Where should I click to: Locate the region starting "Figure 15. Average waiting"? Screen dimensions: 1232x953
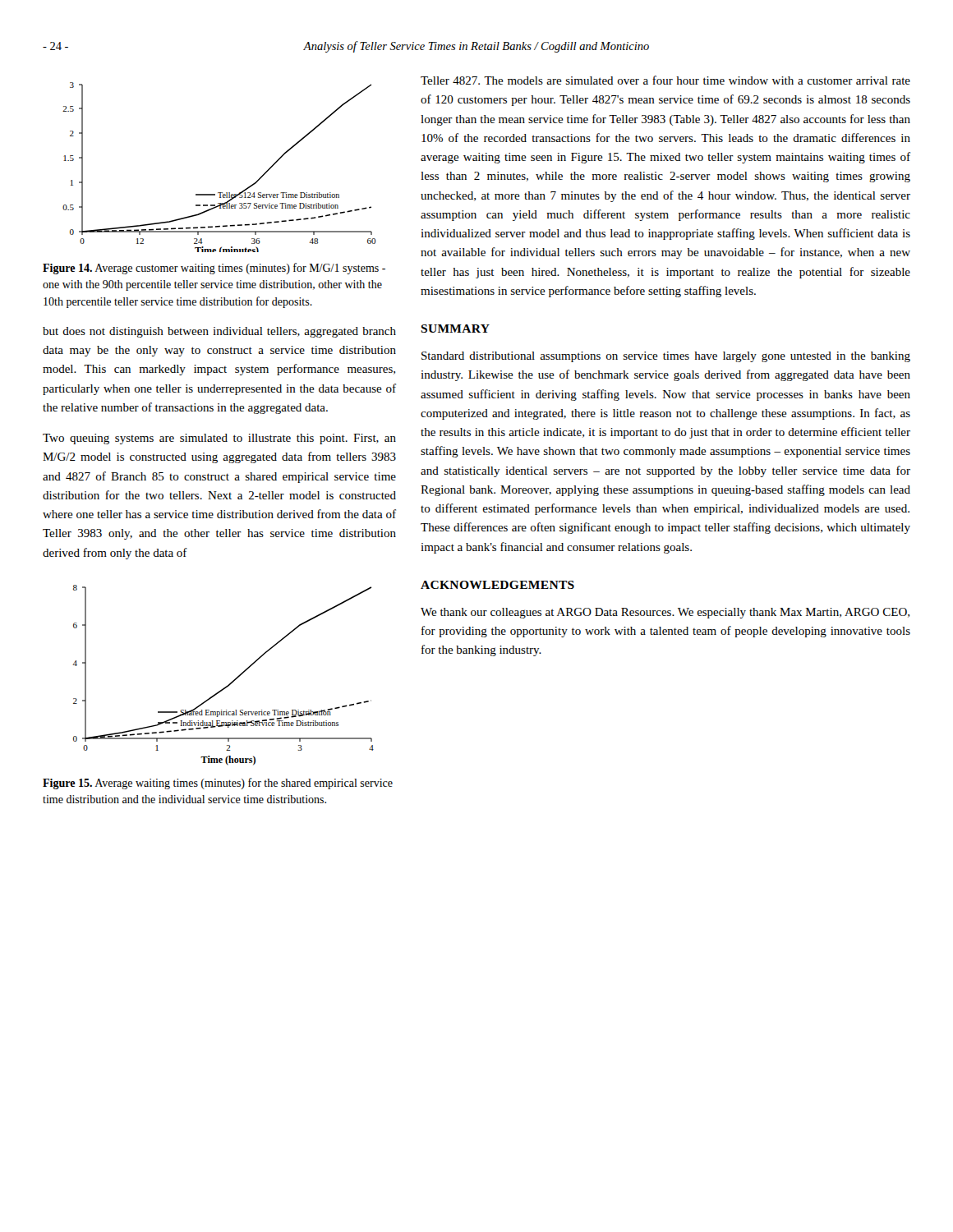[x=218, y=791]
